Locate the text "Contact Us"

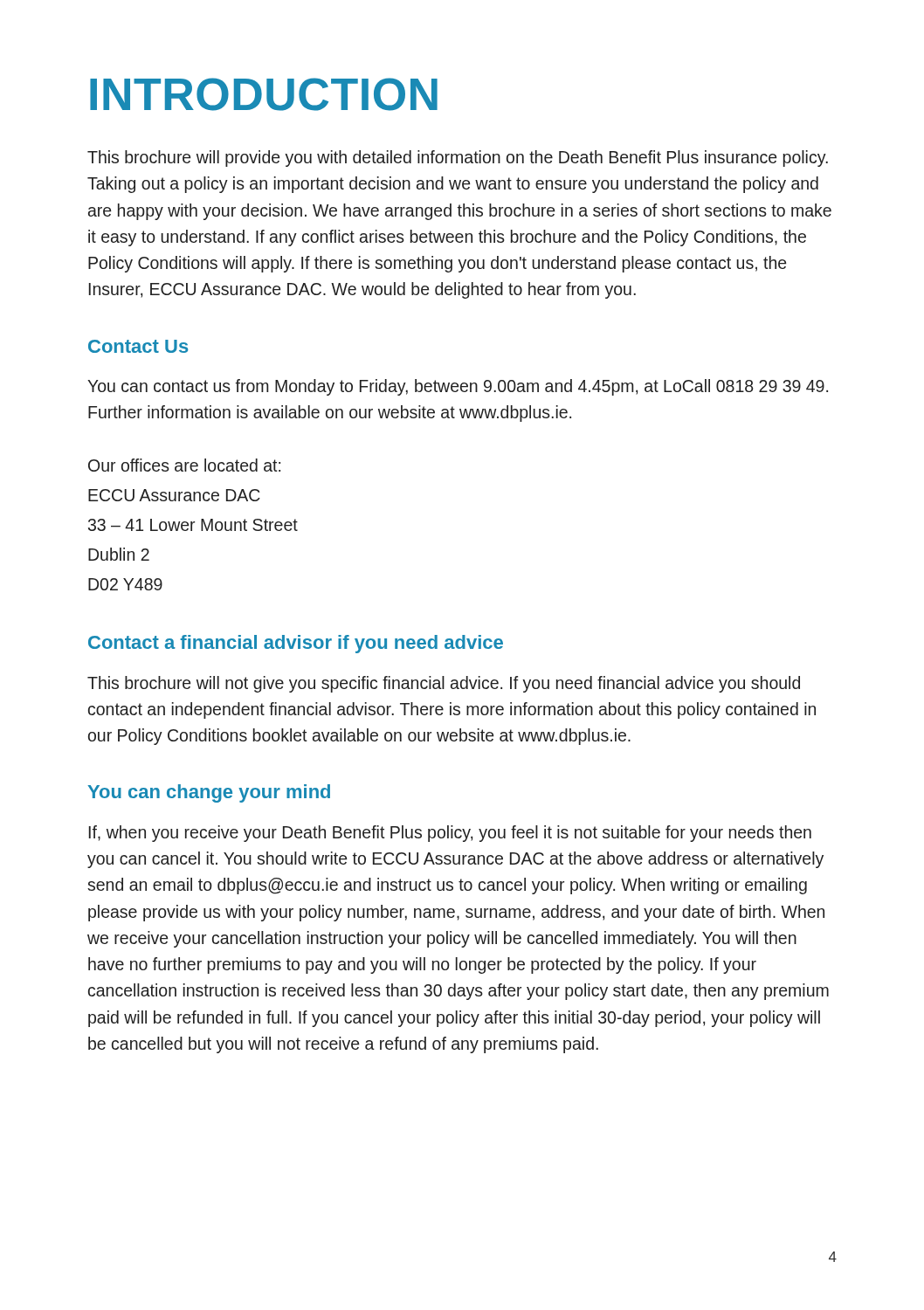pos(138,346)
